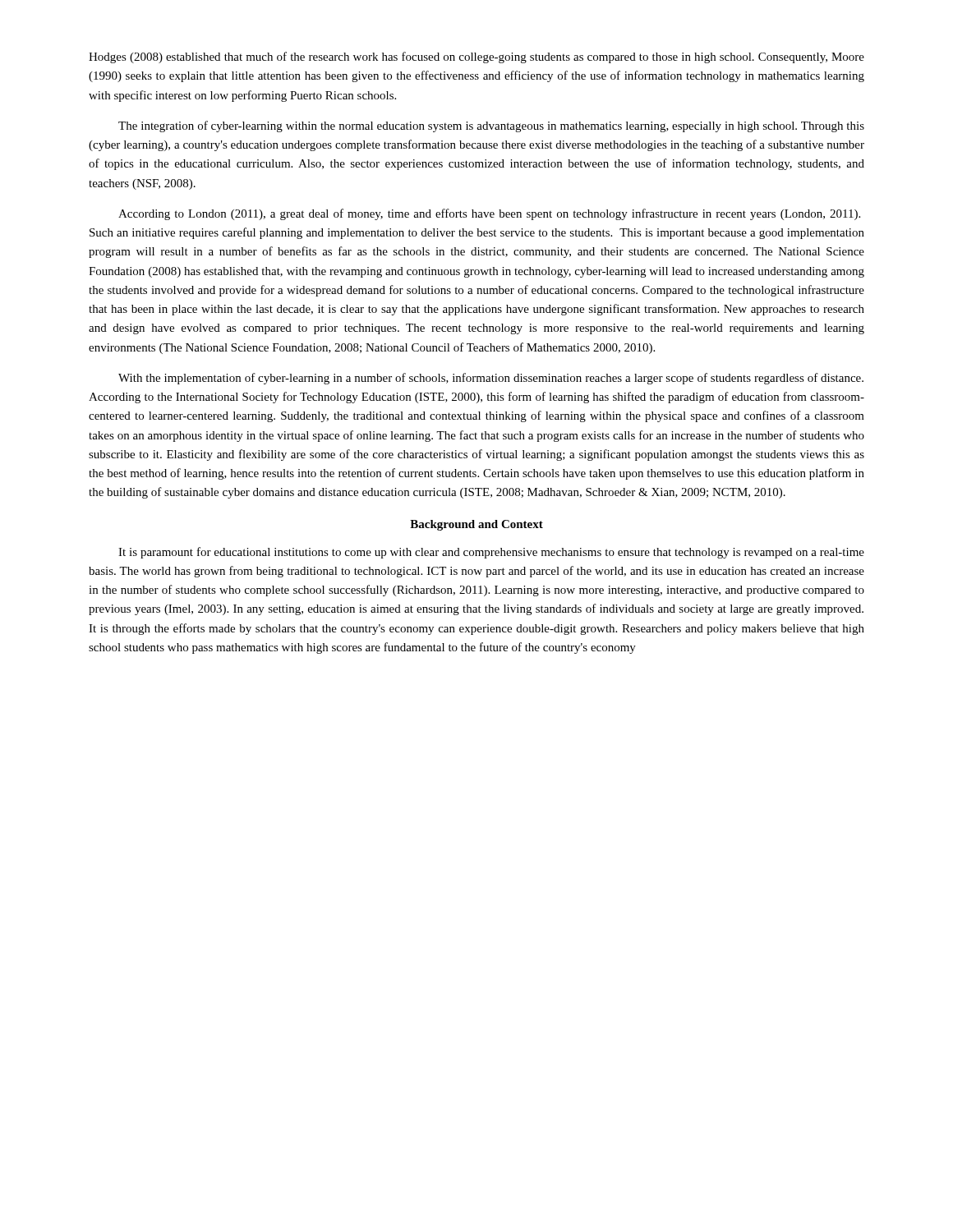Locate the element starting "Background and Context"
Viewport: 953px width, 1232px height.
(476, 524)
